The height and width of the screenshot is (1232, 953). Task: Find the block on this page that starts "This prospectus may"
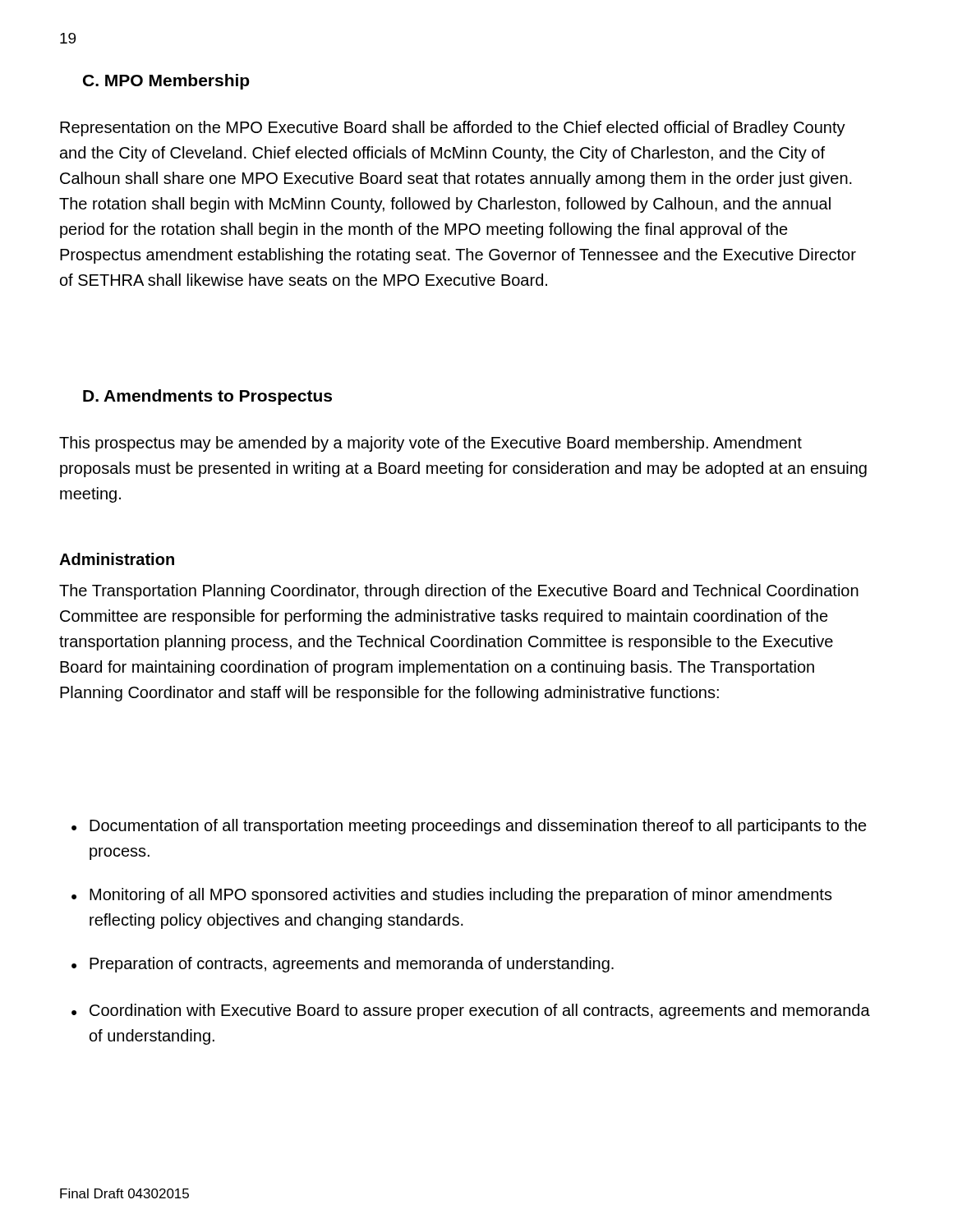pyautogui.click(x=463, y=468)
